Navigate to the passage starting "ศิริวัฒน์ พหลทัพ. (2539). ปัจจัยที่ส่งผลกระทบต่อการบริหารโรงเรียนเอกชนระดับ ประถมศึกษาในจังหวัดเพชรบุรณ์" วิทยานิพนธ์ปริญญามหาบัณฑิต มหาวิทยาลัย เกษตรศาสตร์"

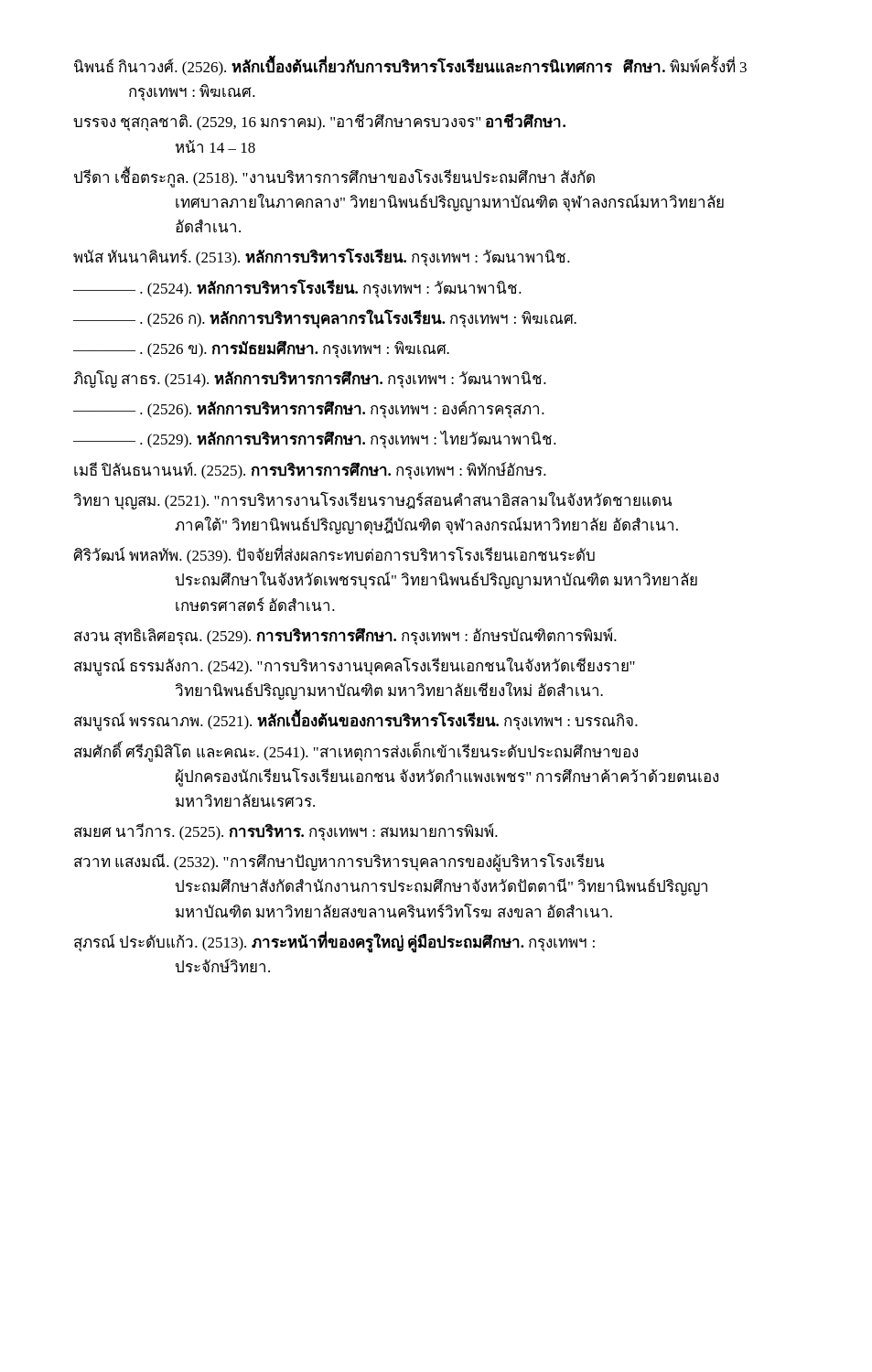386,581
